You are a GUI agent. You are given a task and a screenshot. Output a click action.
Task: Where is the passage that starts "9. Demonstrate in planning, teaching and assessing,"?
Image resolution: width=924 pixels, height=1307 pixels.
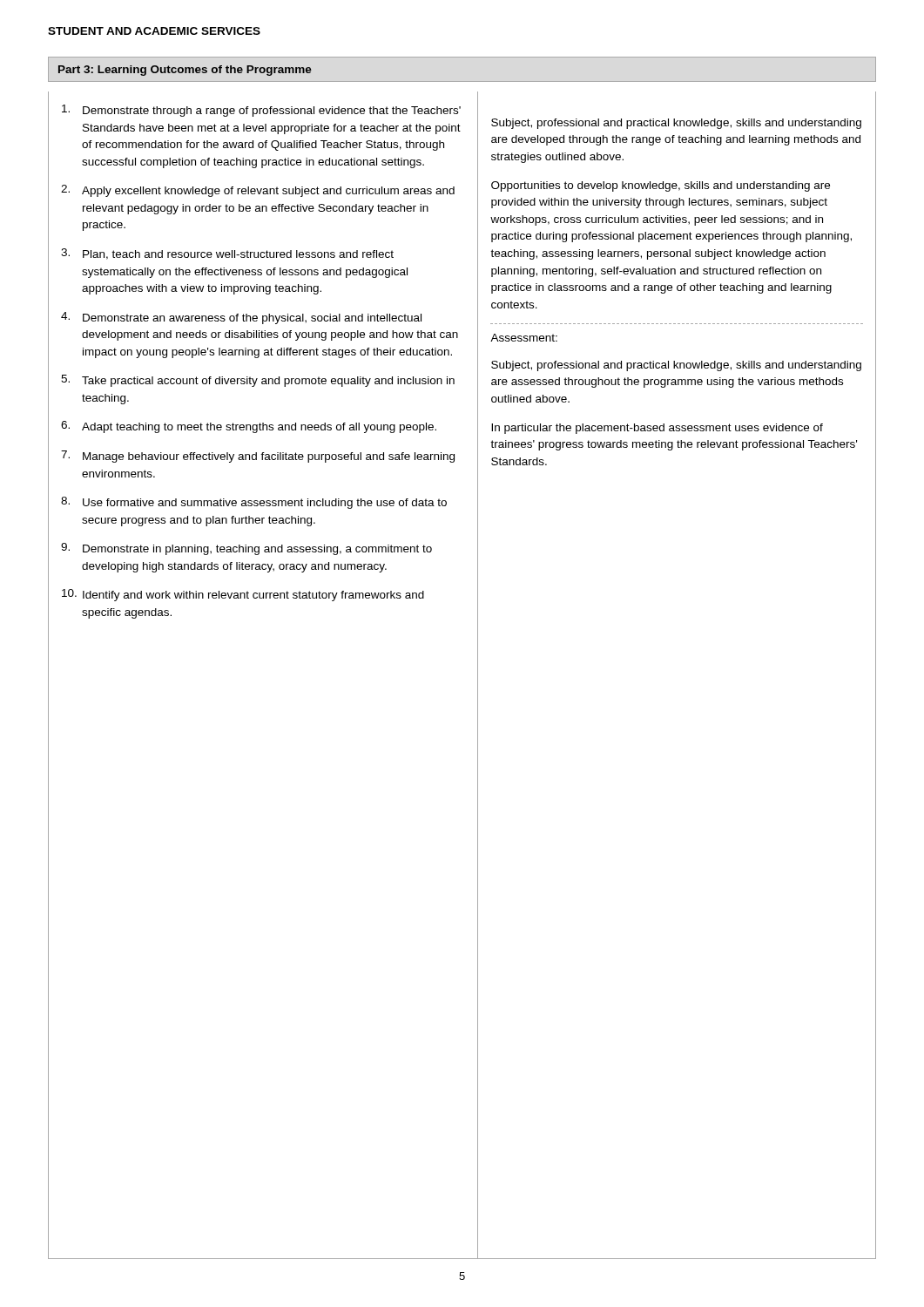[x=263, y=558]
